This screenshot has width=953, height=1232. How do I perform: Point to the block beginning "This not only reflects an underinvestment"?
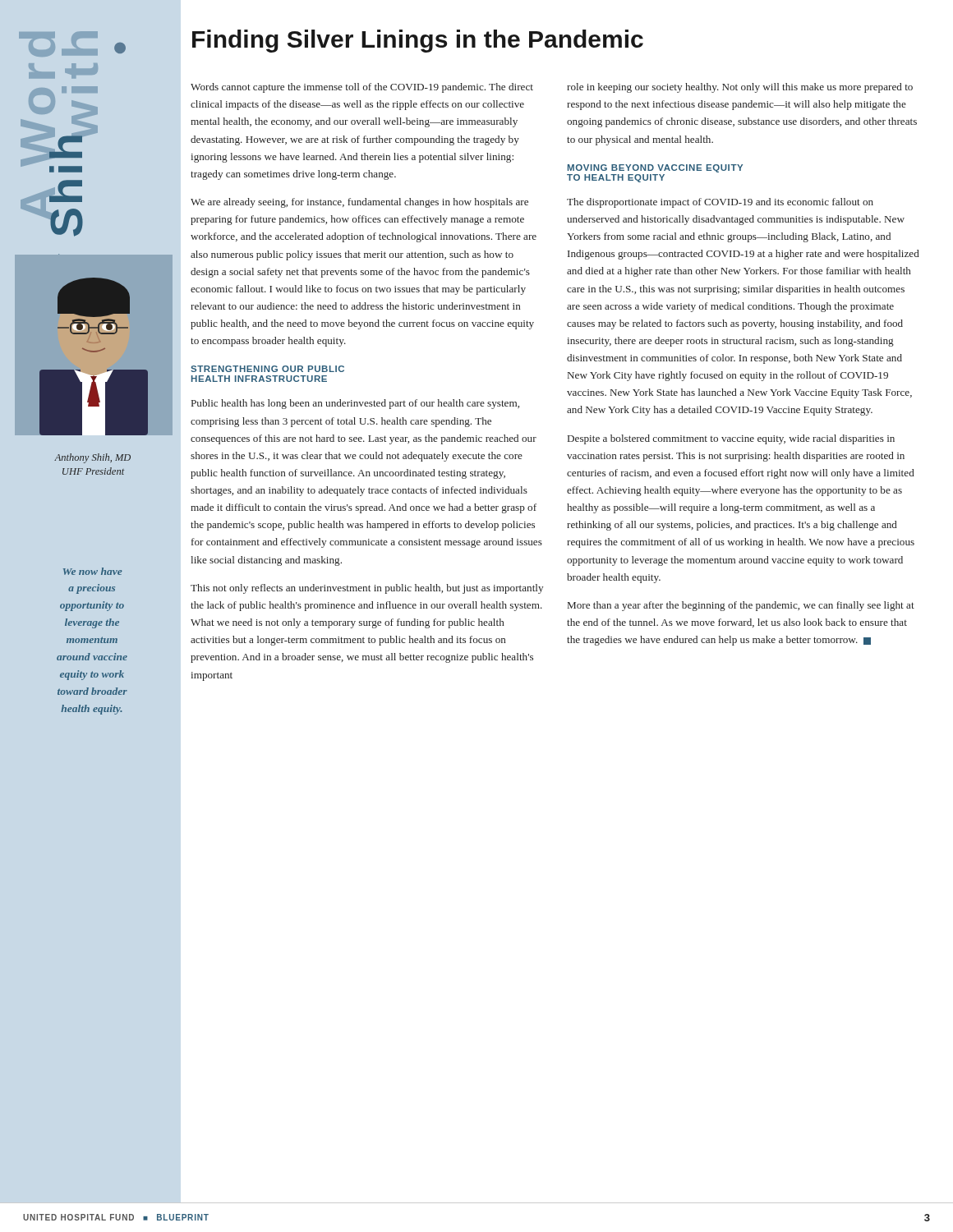tap(367, 631)
